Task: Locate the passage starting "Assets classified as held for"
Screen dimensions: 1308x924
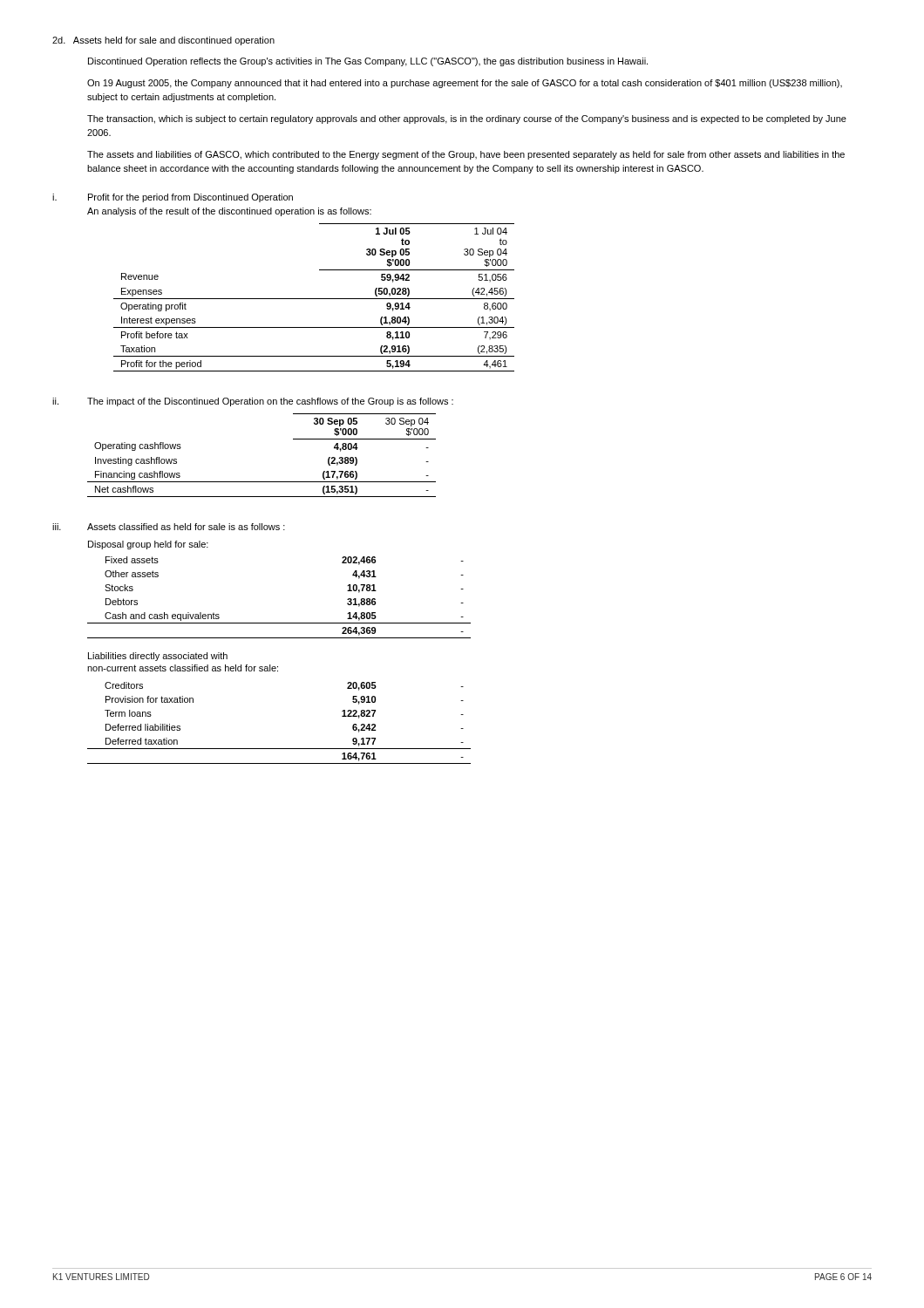Action: [186, 526]
